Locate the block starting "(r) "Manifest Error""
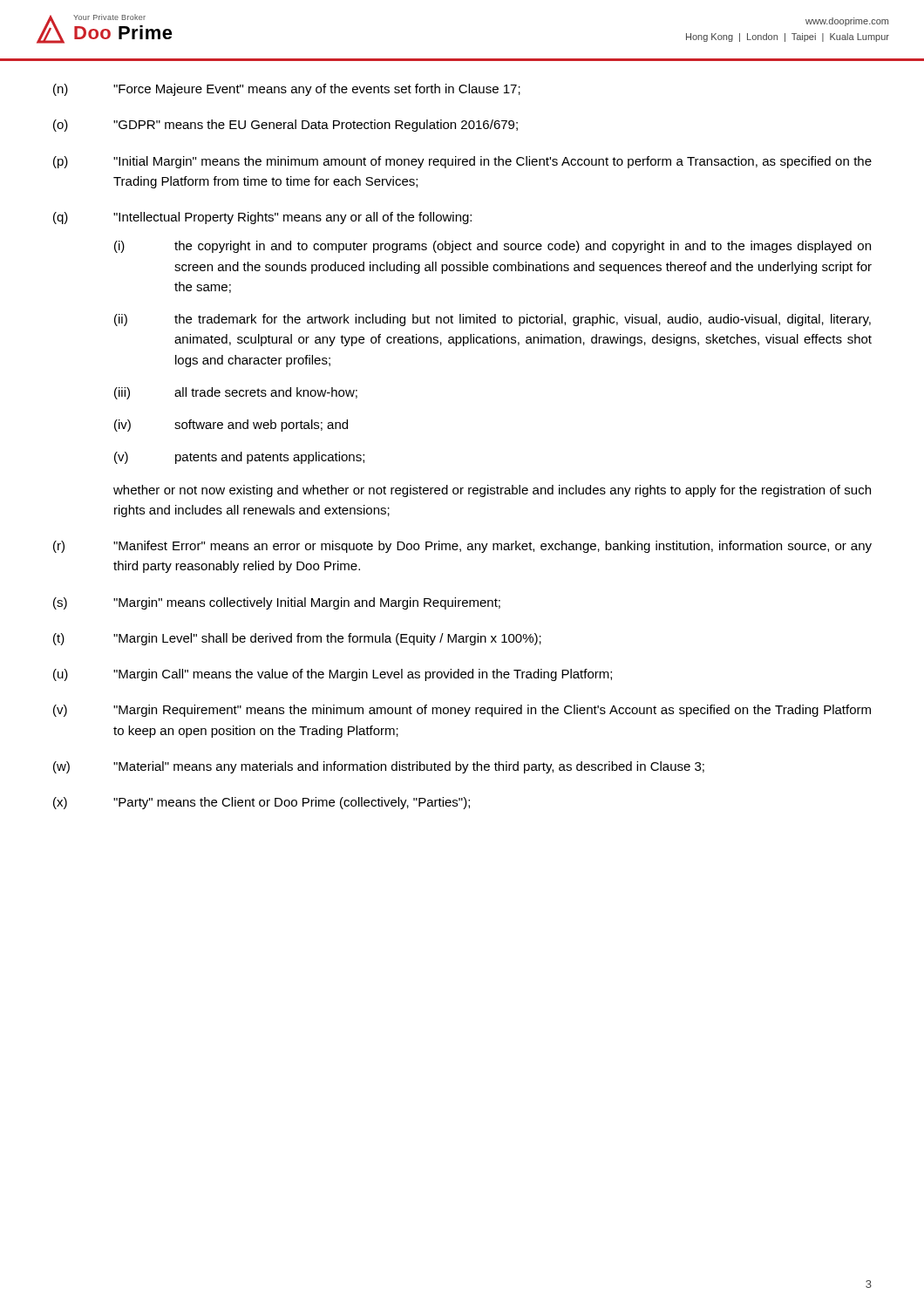 pos(462,556)
